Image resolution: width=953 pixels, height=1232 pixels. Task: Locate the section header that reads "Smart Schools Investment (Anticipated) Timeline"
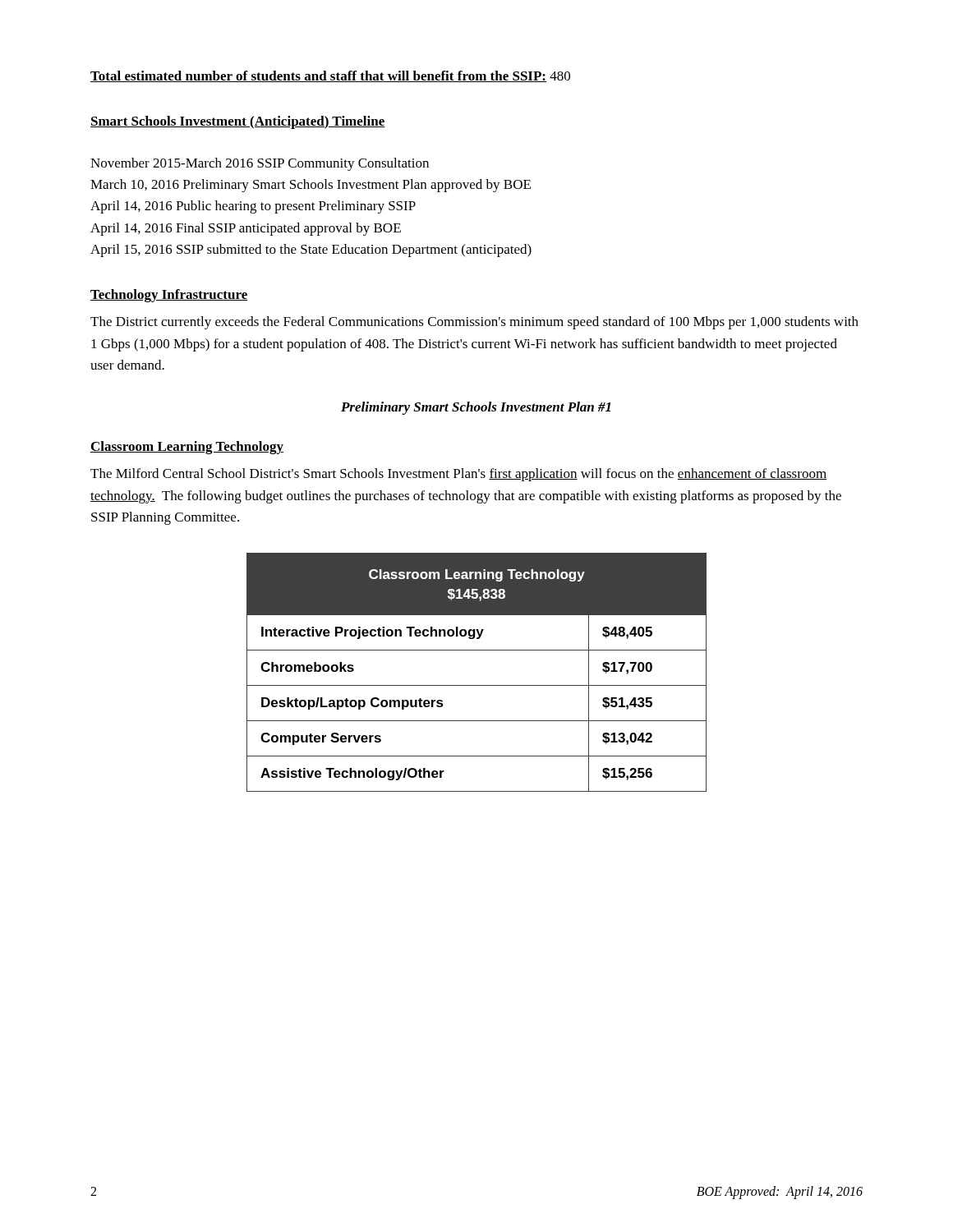pos(238,121)
